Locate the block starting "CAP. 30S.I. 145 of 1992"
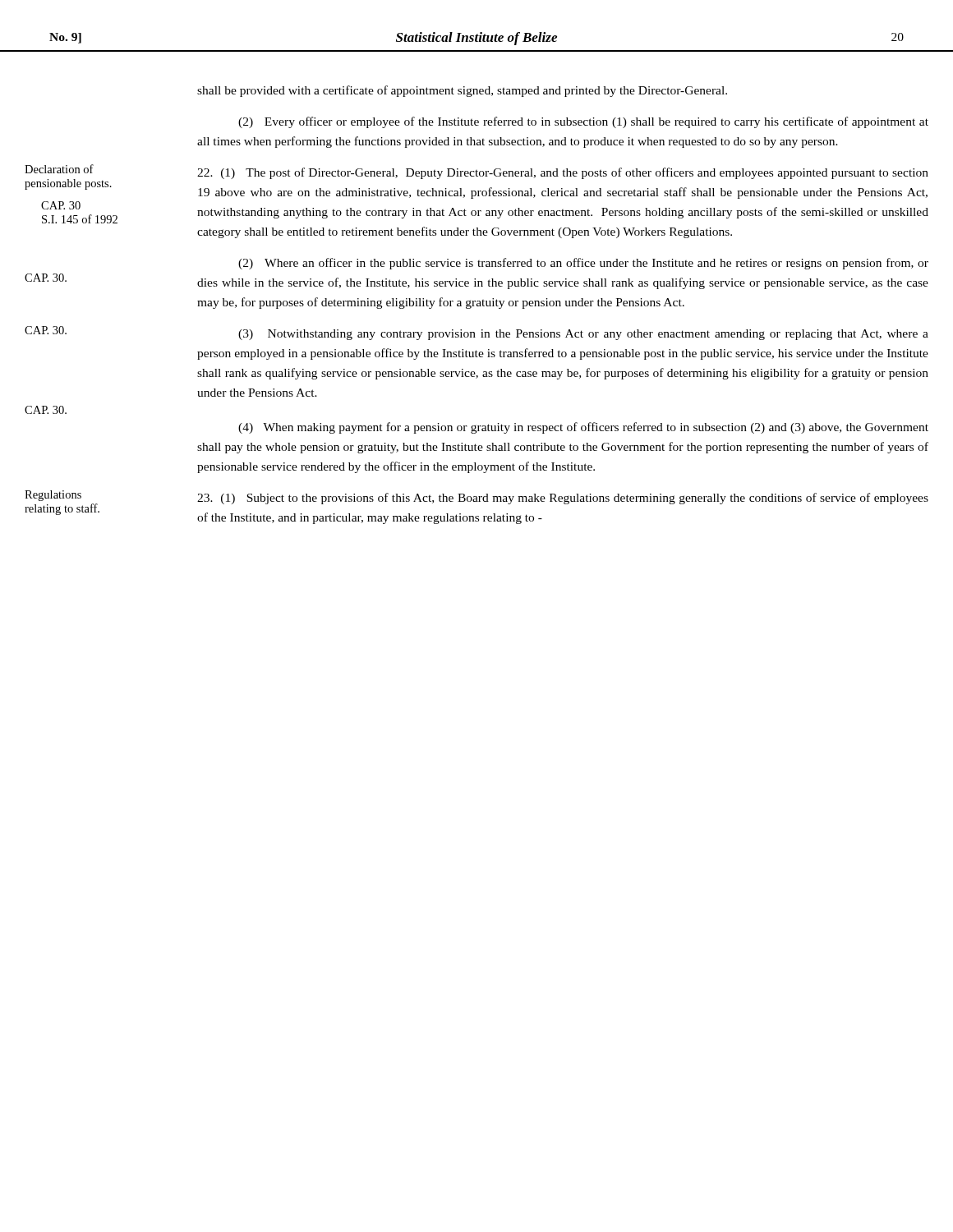 tap(80, 212)
